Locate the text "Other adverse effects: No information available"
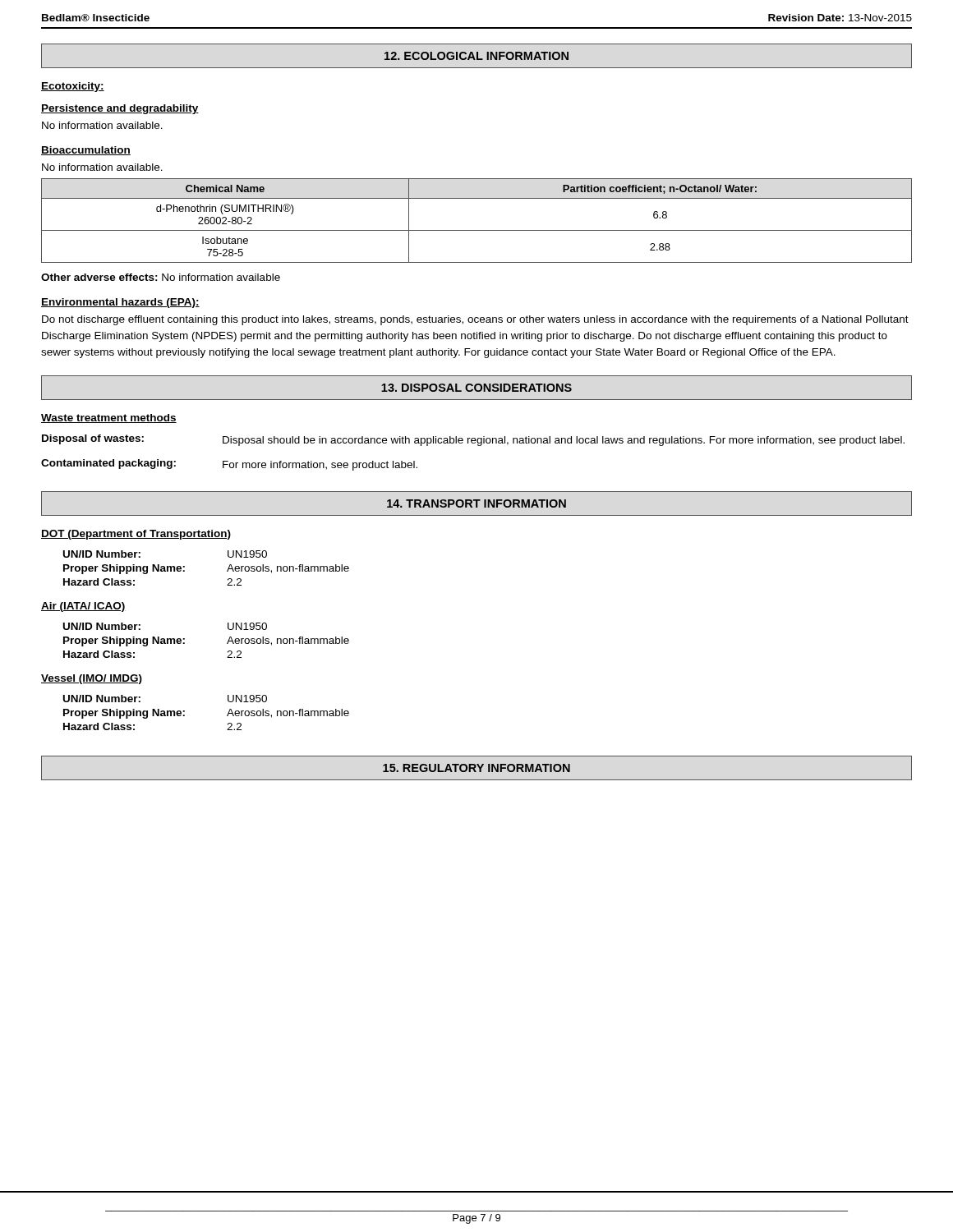Screen dimensions: 1232x953 pyautogui.click(x=161, y=277)
